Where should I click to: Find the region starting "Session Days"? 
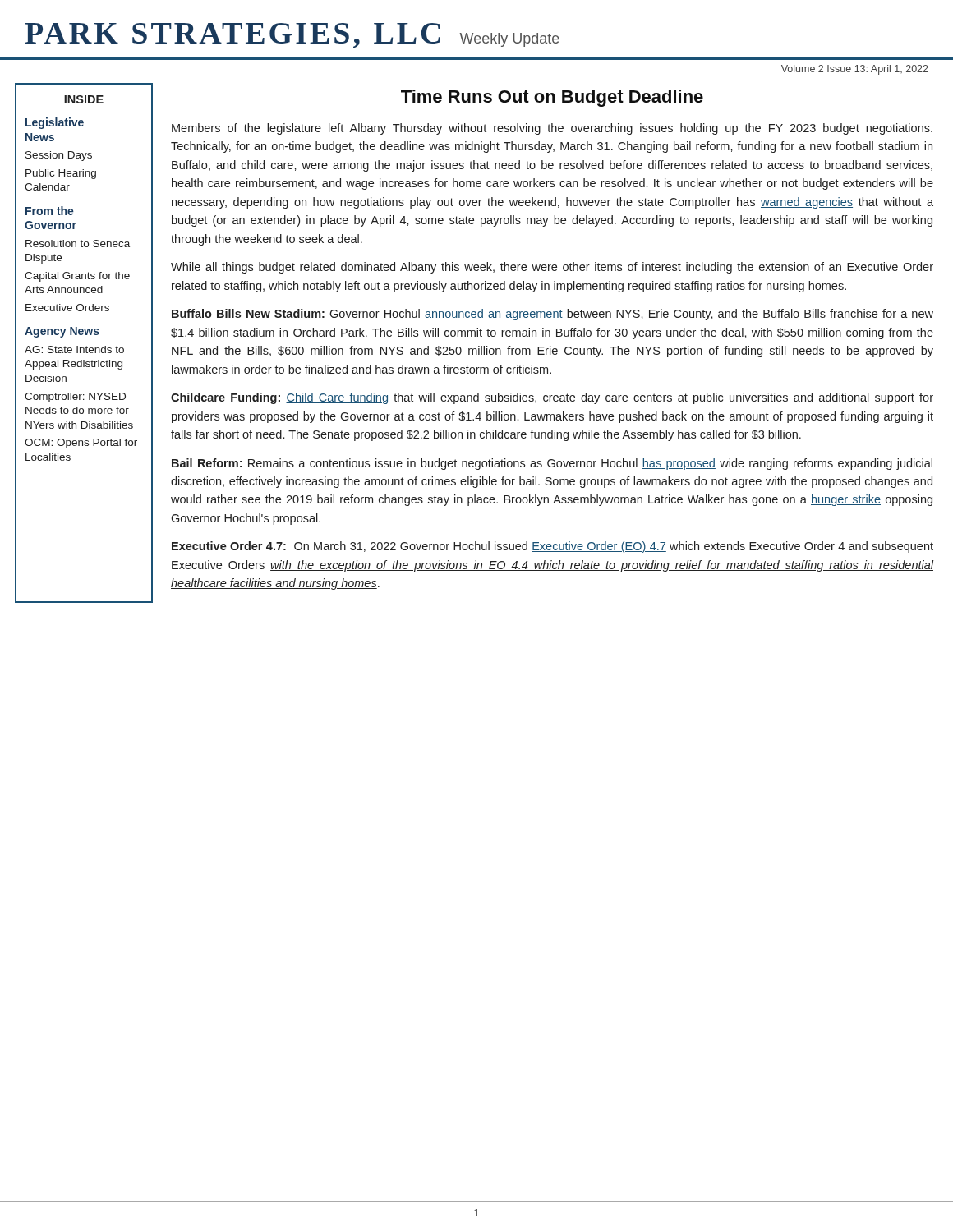pyautogui.click(x=59, y=155)
